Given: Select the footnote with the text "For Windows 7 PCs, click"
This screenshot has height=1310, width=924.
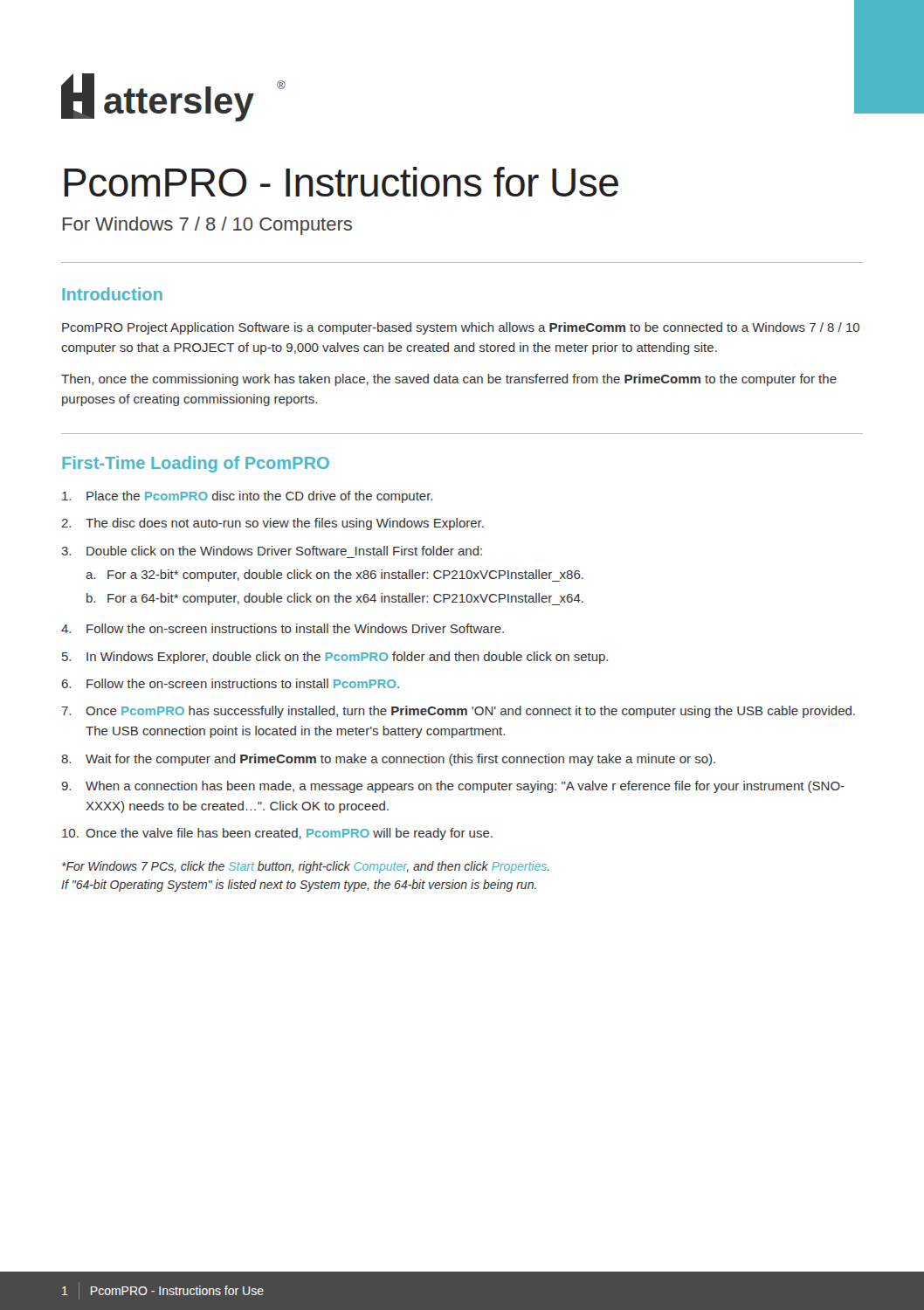Looking at the screenshot, I should coord(462,875).
